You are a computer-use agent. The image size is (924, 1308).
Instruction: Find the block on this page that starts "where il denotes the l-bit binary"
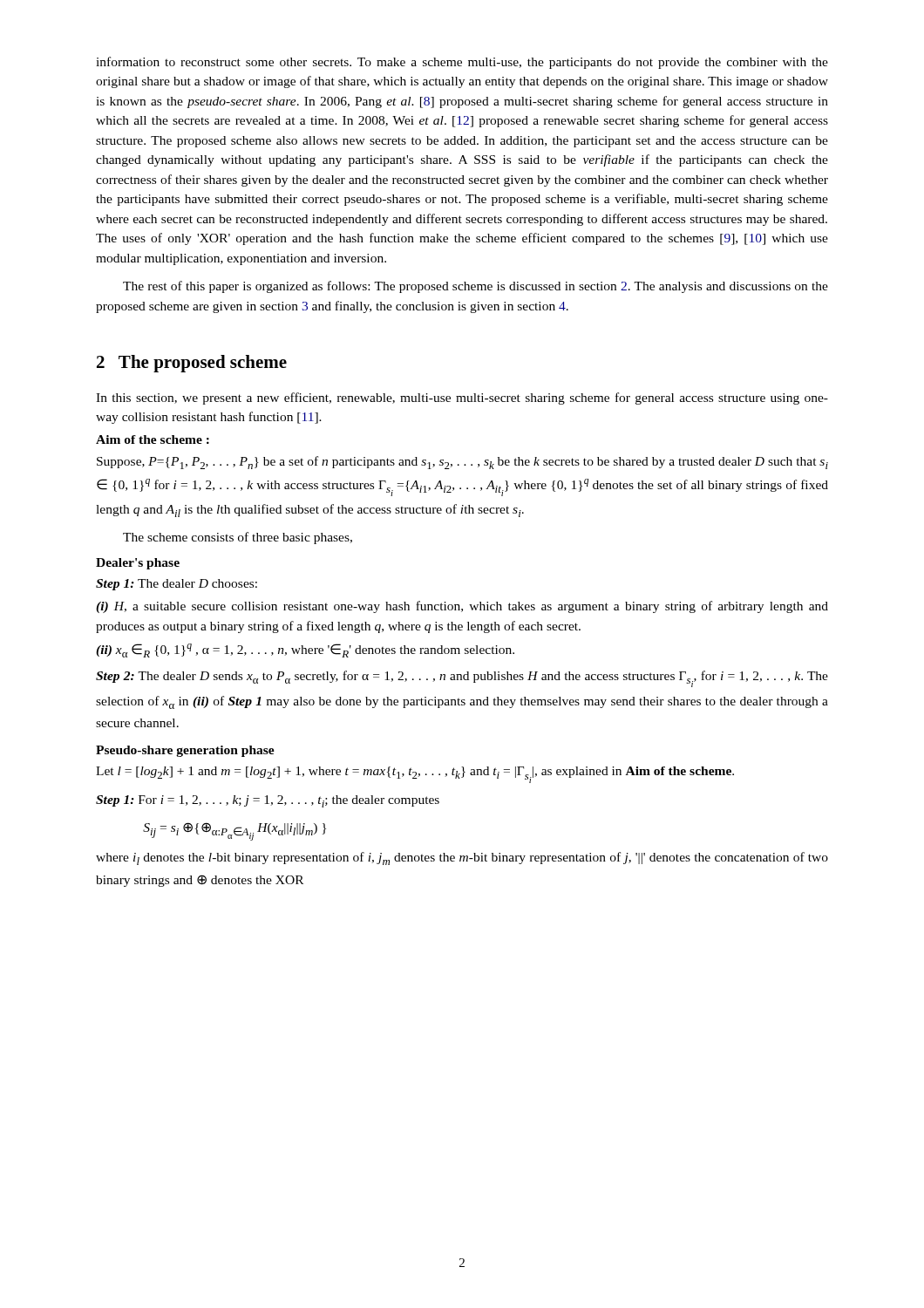click(462, 869)
